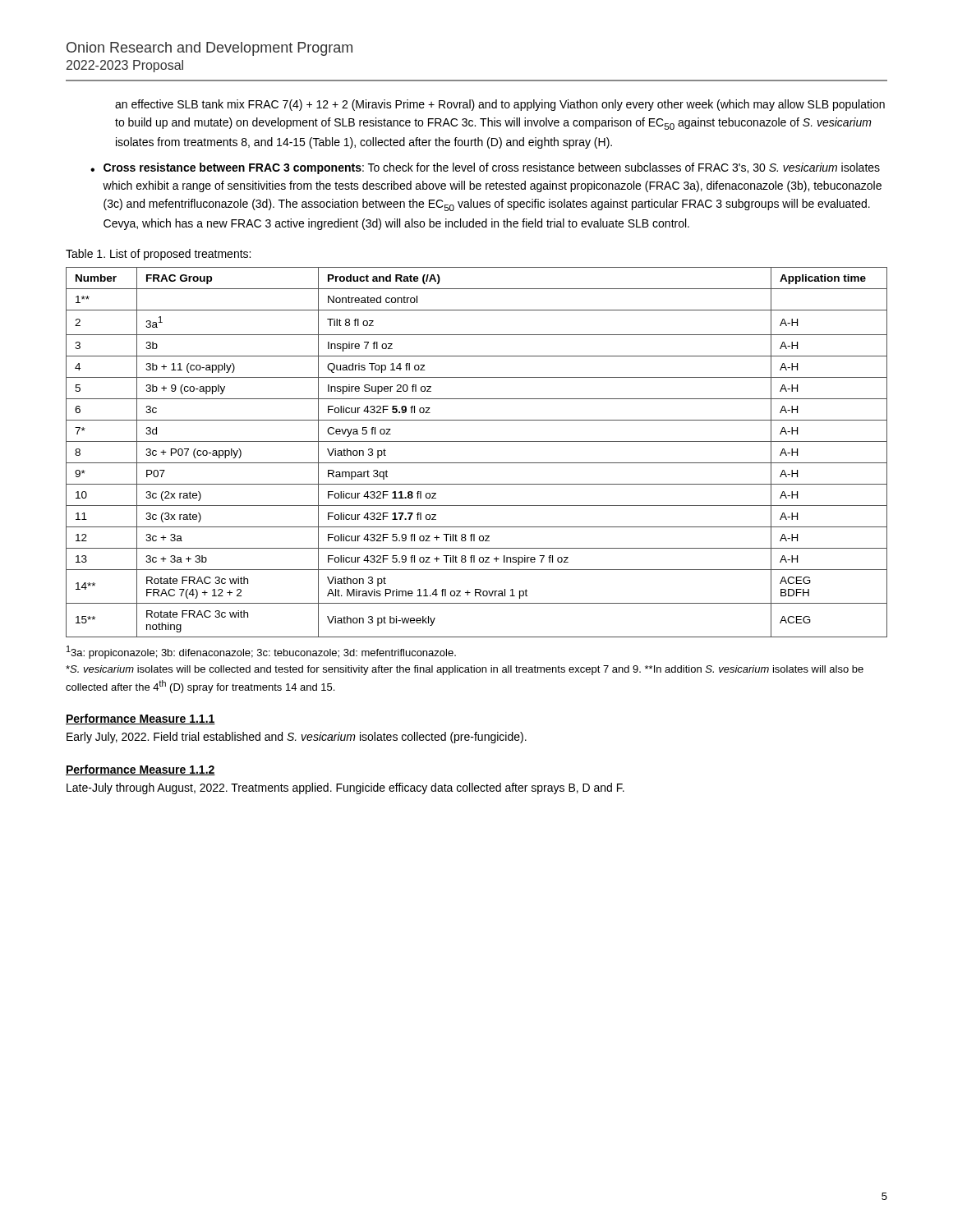Where is the passage that starts "• Cross resistance between FRAC 3"?
Viewport: 953px width, 1232px height.
[x=489, y=196]
